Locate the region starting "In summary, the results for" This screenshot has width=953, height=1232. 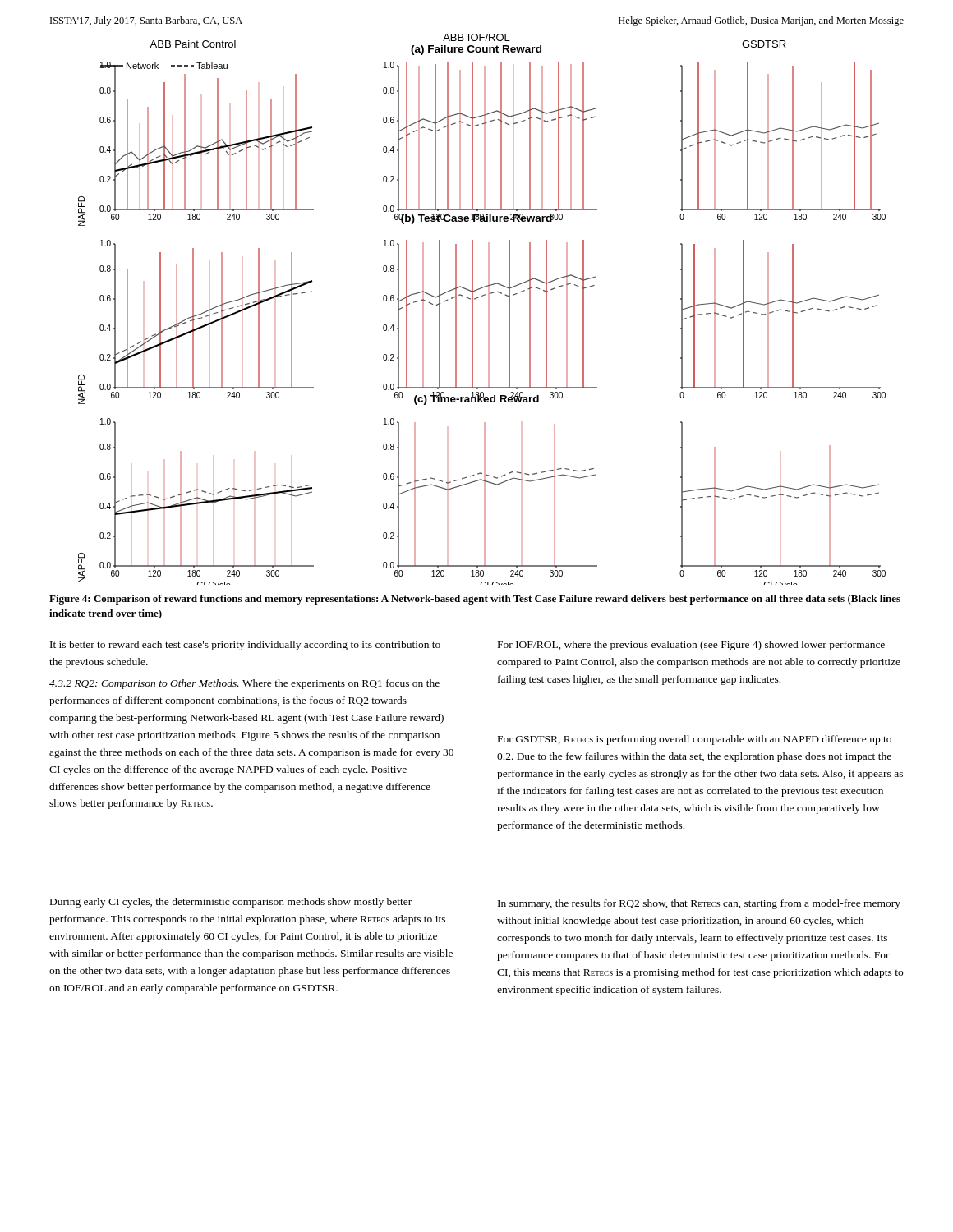click(700, 946)
